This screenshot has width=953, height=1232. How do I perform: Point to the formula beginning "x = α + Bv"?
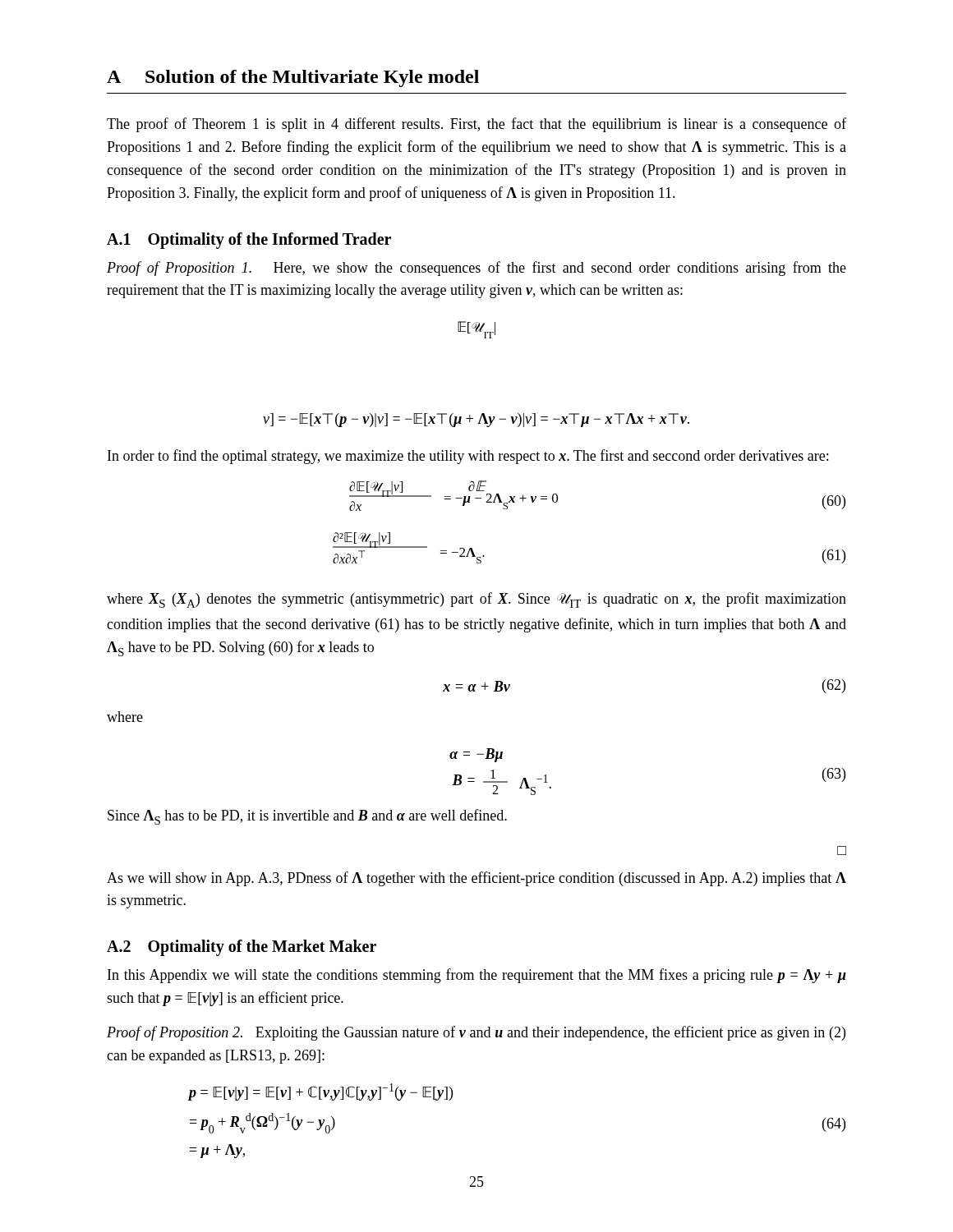click(x=476, y=686)
